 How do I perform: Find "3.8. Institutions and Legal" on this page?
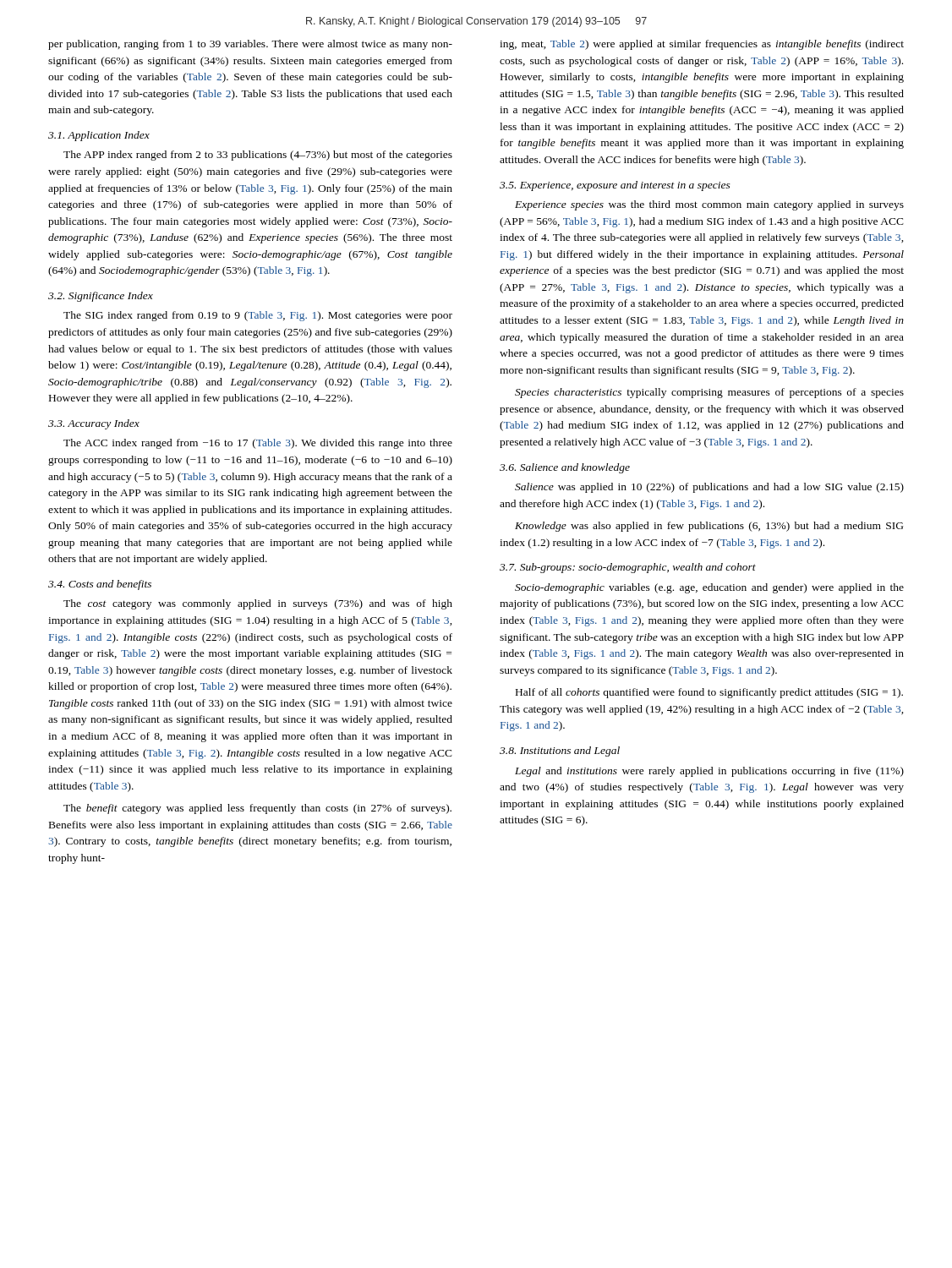[560, 750]
